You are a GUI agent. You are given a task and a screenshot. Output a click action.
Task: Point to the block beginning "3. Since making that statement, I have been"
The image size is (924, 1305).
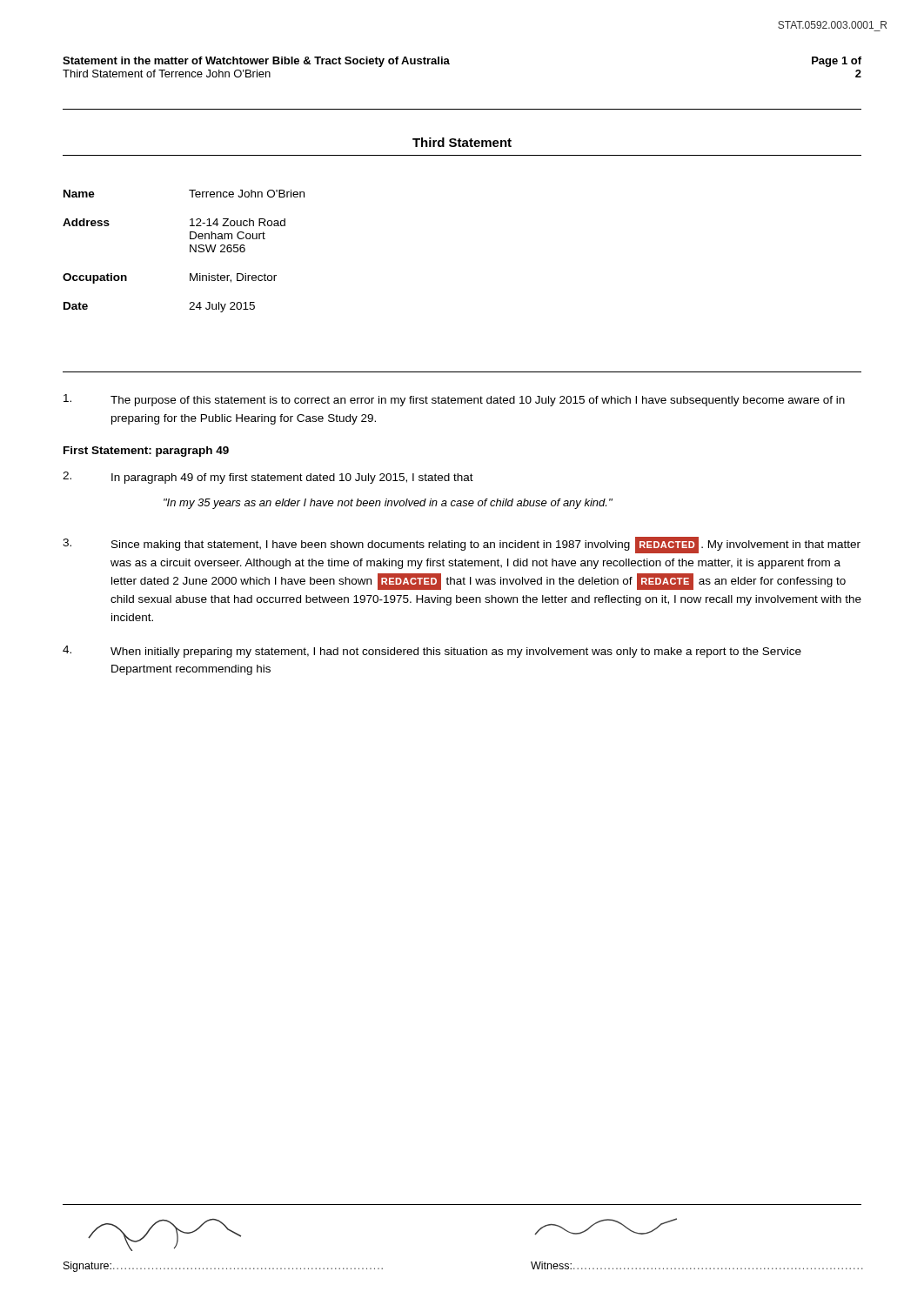pos(462,581)
